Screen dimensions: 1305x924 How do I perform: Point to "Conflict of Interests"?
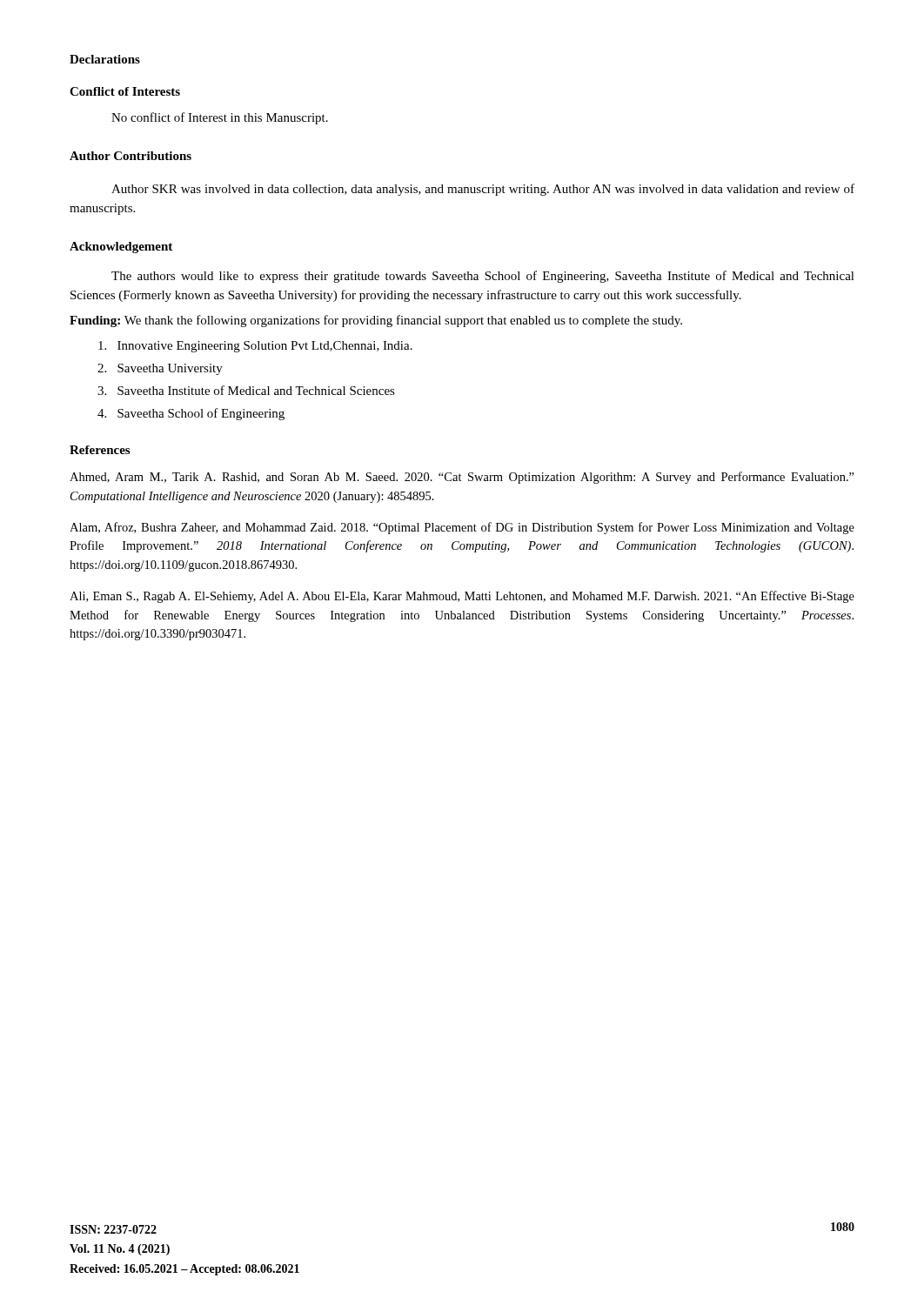[x=125, y=91]
